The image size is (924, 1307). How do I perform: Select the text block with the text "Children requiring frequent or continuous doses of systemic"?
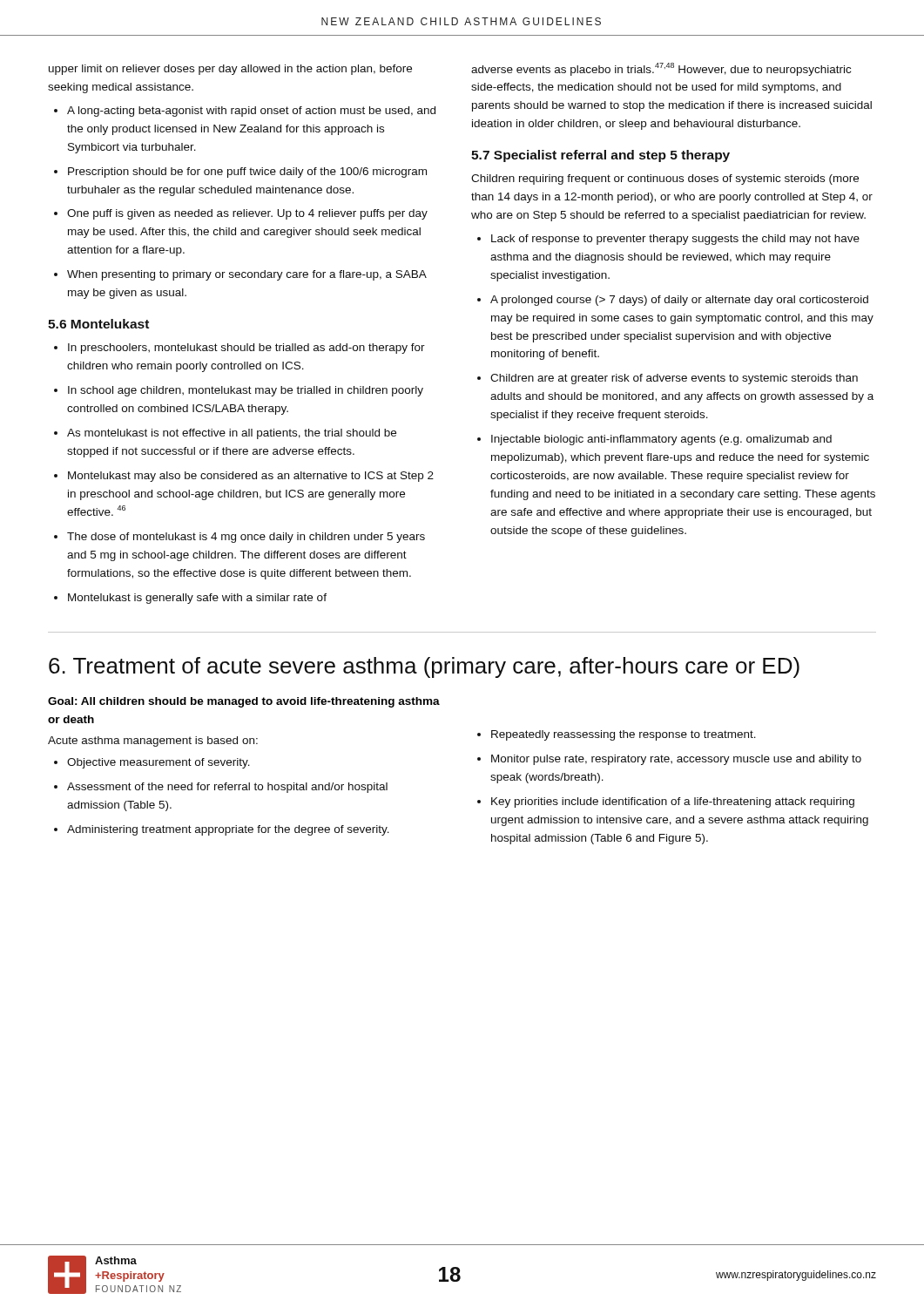672,197
